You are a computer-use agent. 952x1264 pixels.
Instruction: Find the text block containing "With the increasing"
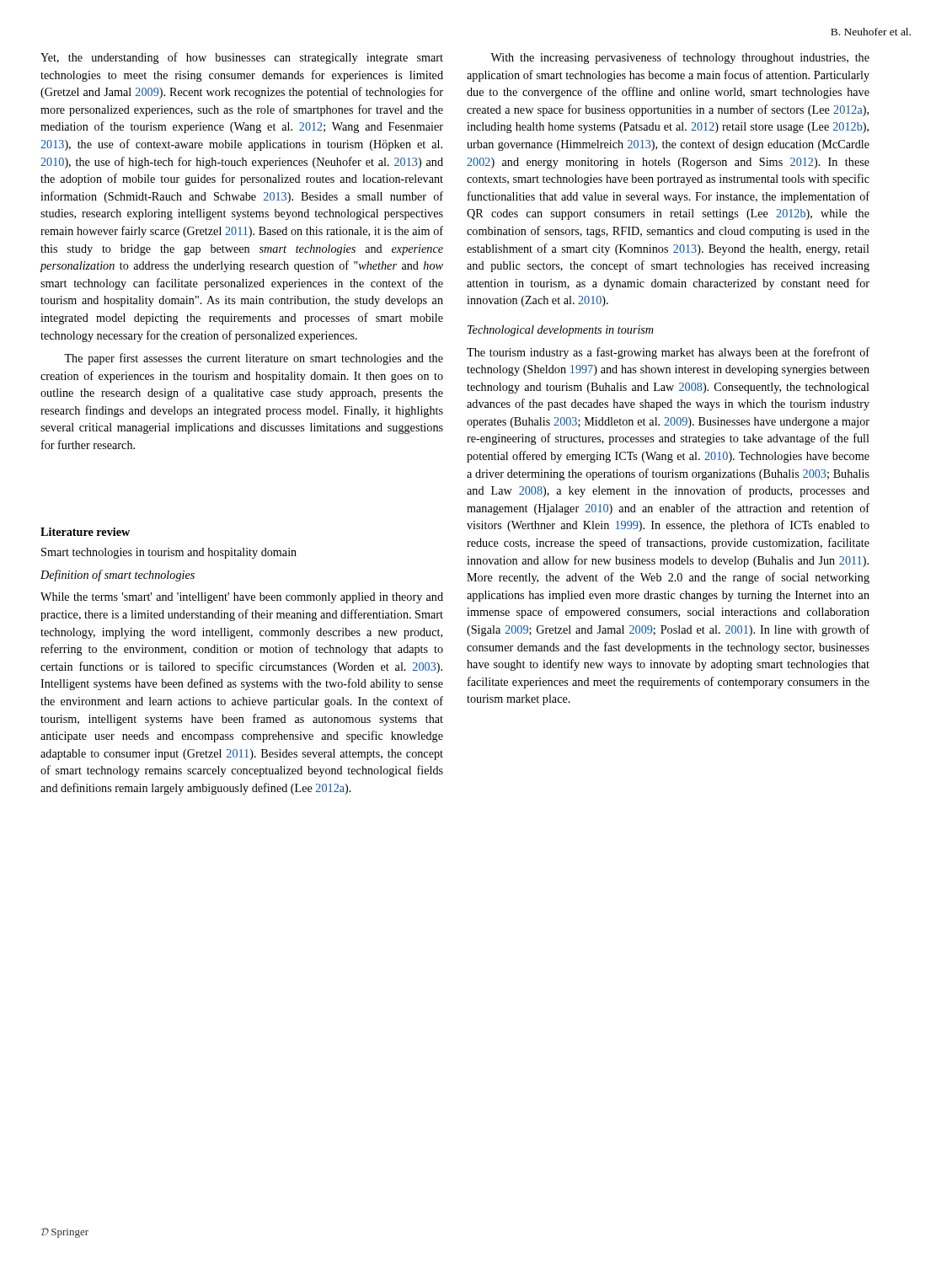coord(668,179)
